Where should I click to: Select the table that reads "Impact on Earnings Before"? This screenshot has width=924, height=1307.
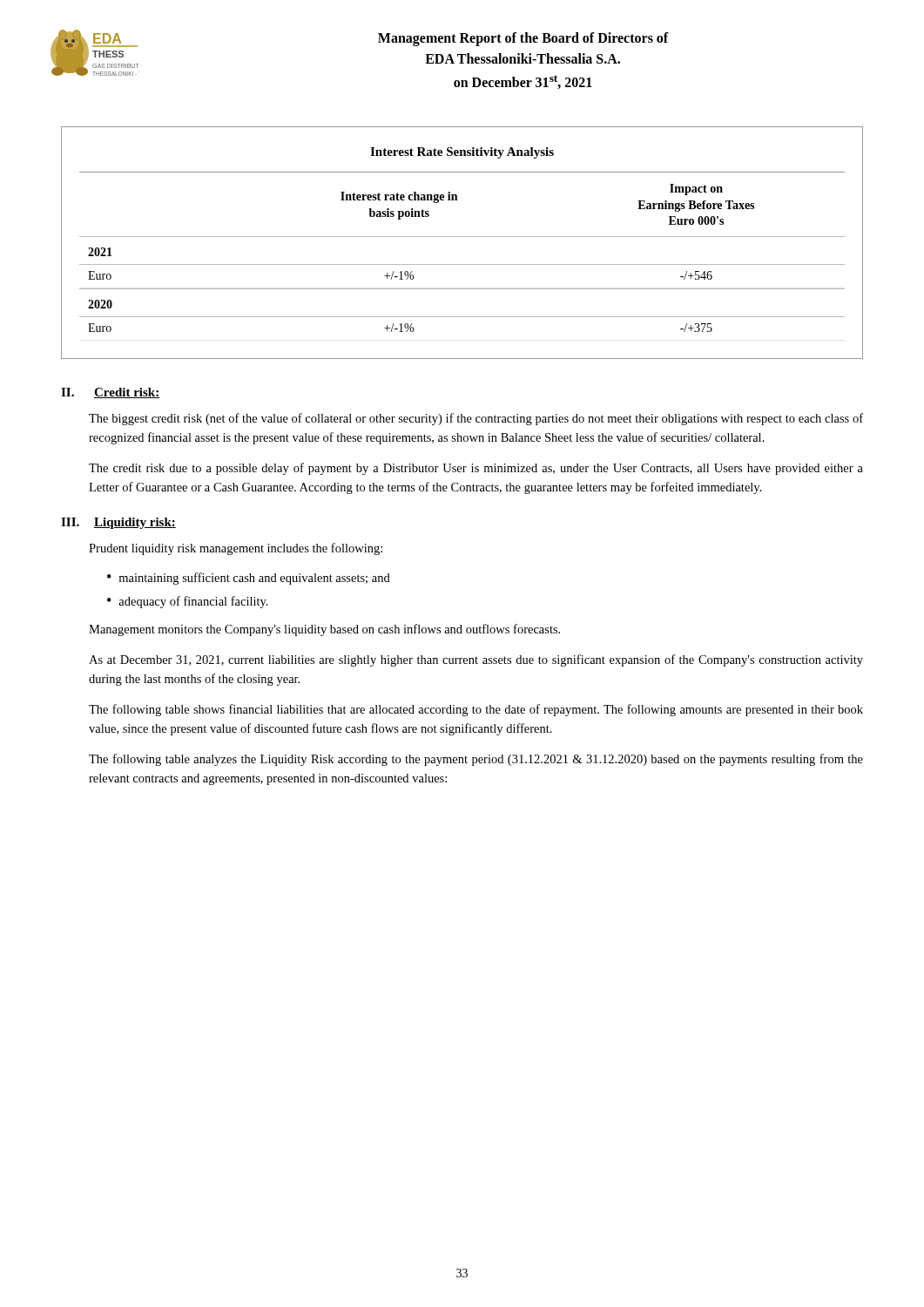[462, 243]
